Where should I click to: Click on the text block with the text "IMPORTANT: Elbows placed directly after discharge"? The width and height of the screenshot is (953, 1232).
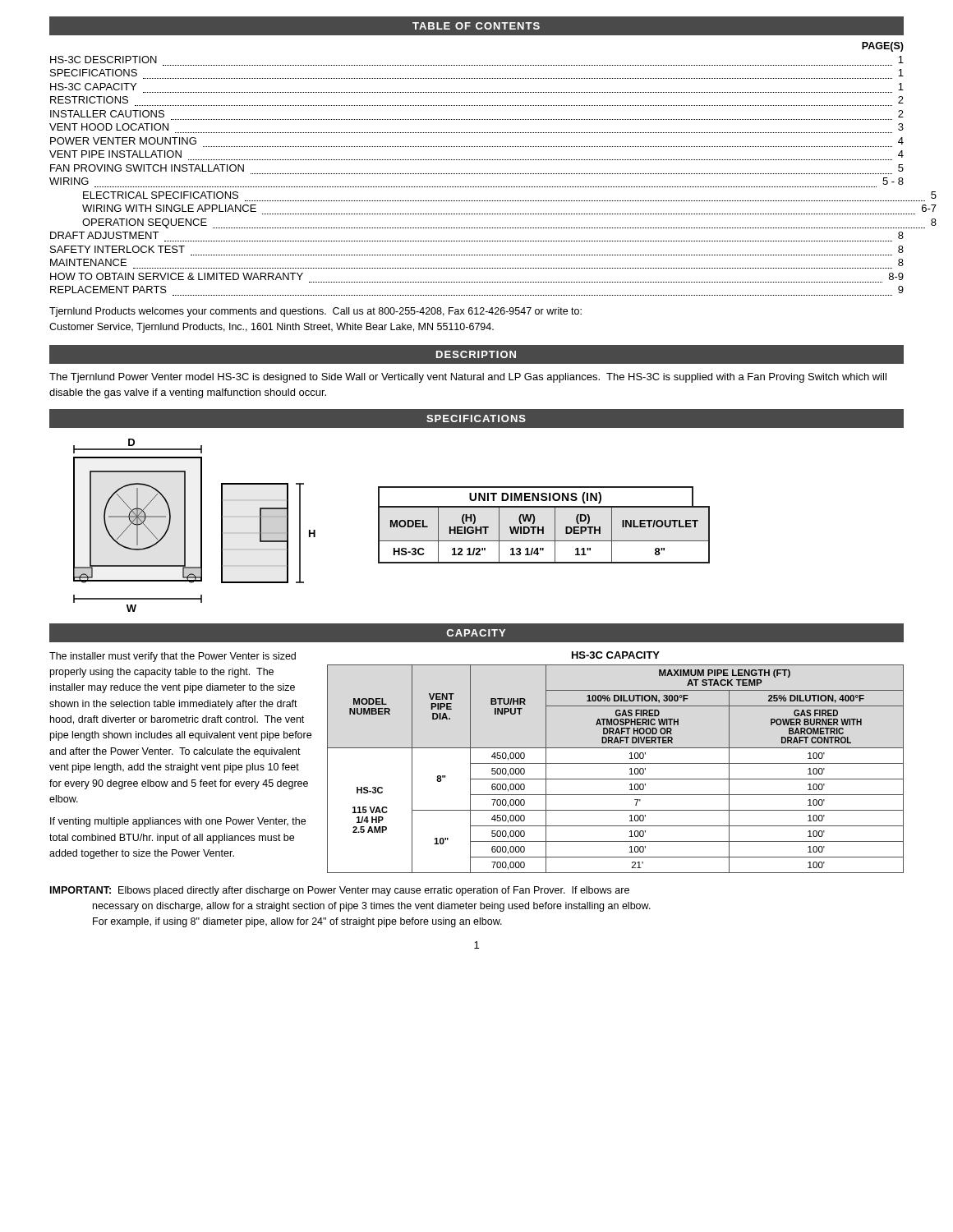pos(350,906)
